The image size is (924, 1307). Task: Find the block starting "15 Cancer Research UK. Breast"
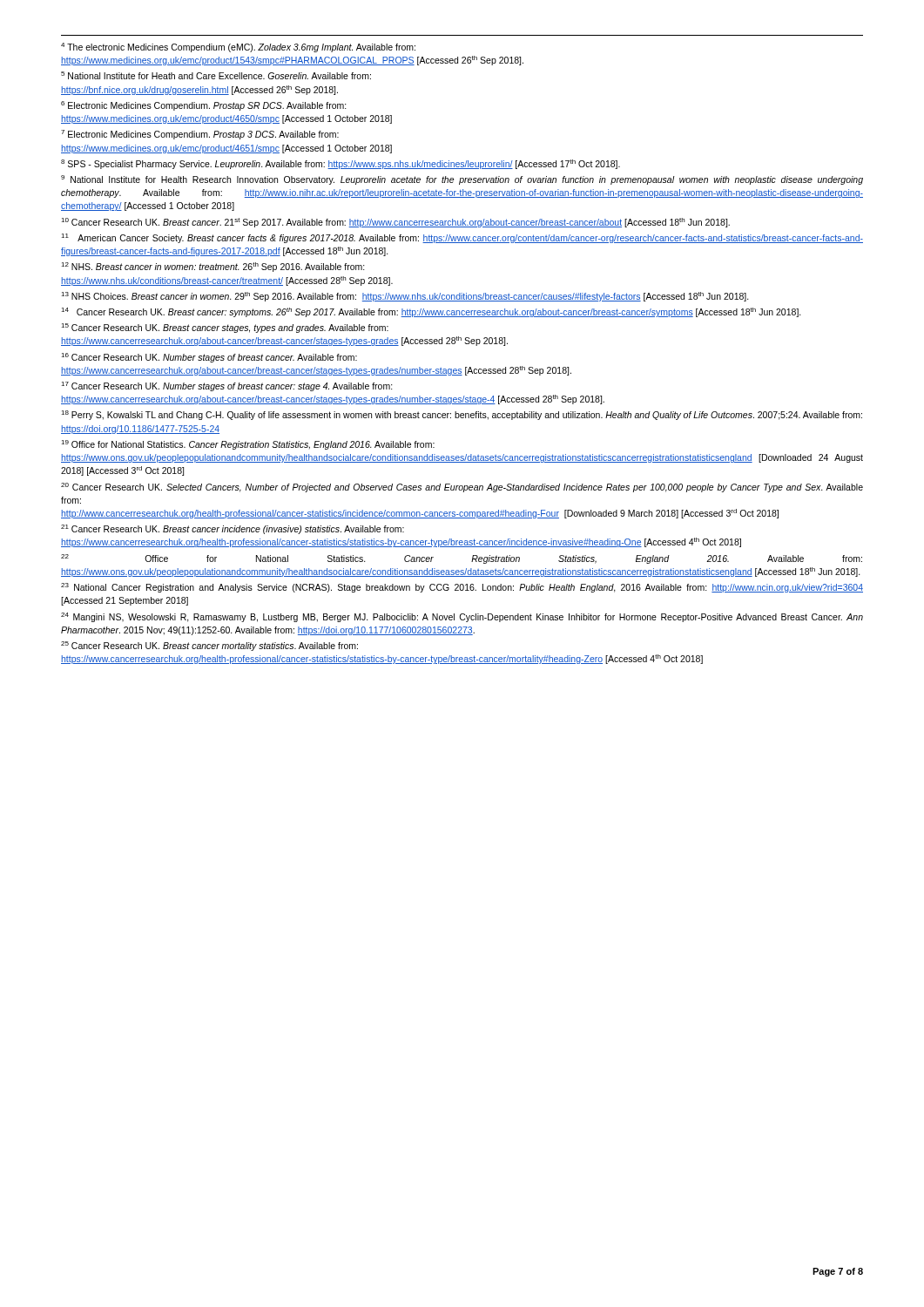coord(285,334)
